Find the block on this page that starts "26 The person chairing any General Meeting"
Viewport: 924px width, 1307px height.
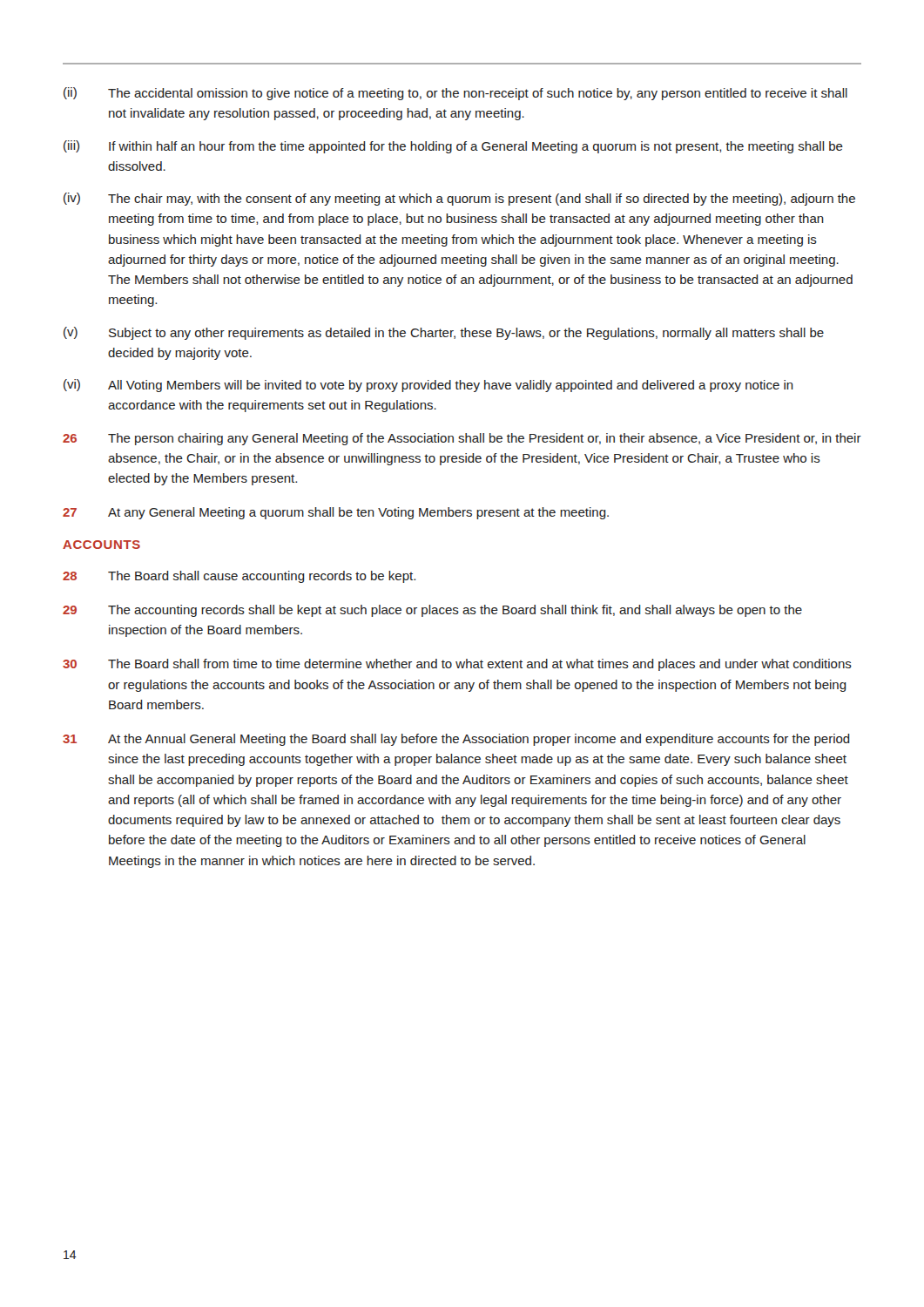click(x=462, y=458)
